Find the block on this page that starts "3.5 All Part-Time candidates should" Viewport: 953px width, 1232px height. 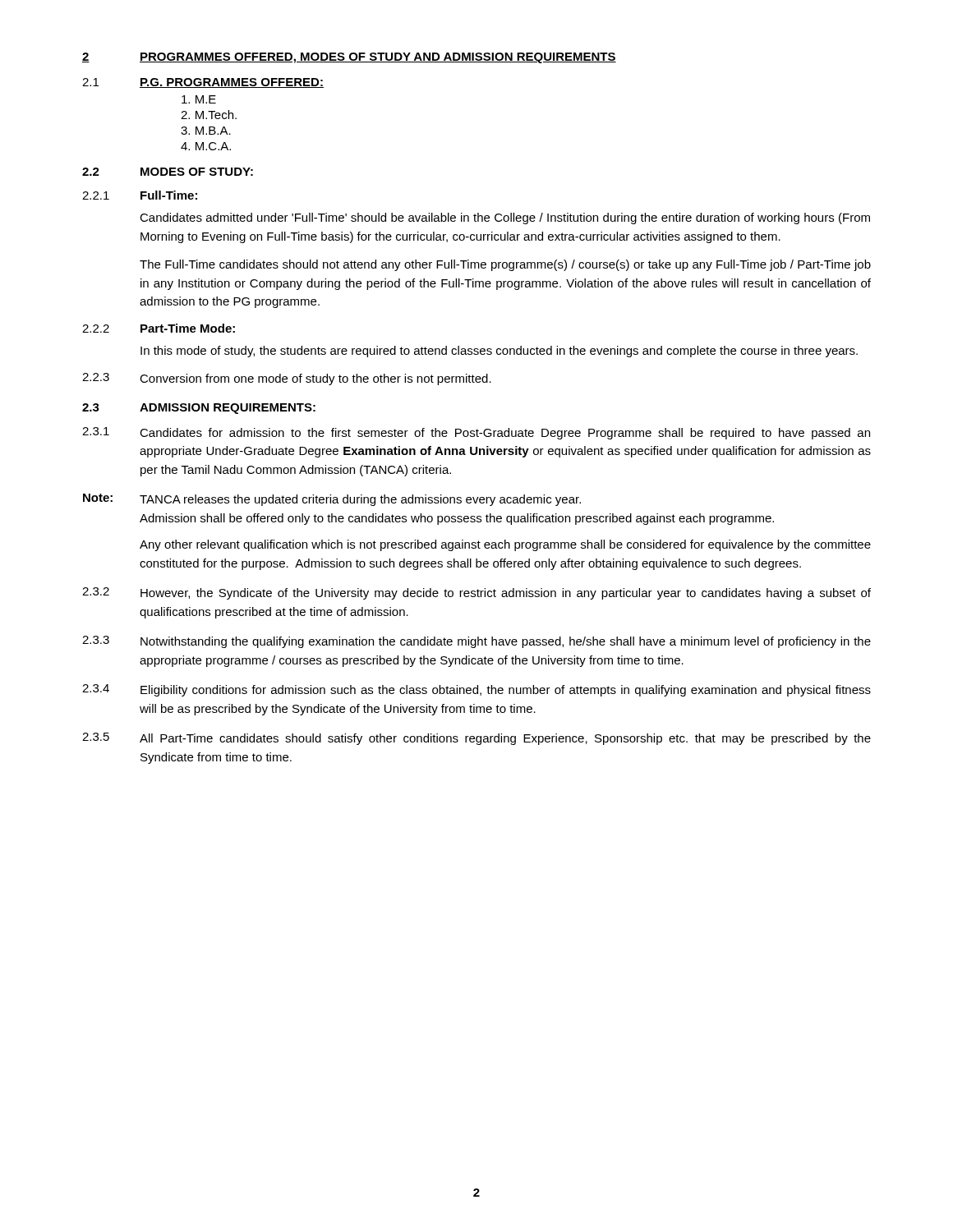[476, 748]
